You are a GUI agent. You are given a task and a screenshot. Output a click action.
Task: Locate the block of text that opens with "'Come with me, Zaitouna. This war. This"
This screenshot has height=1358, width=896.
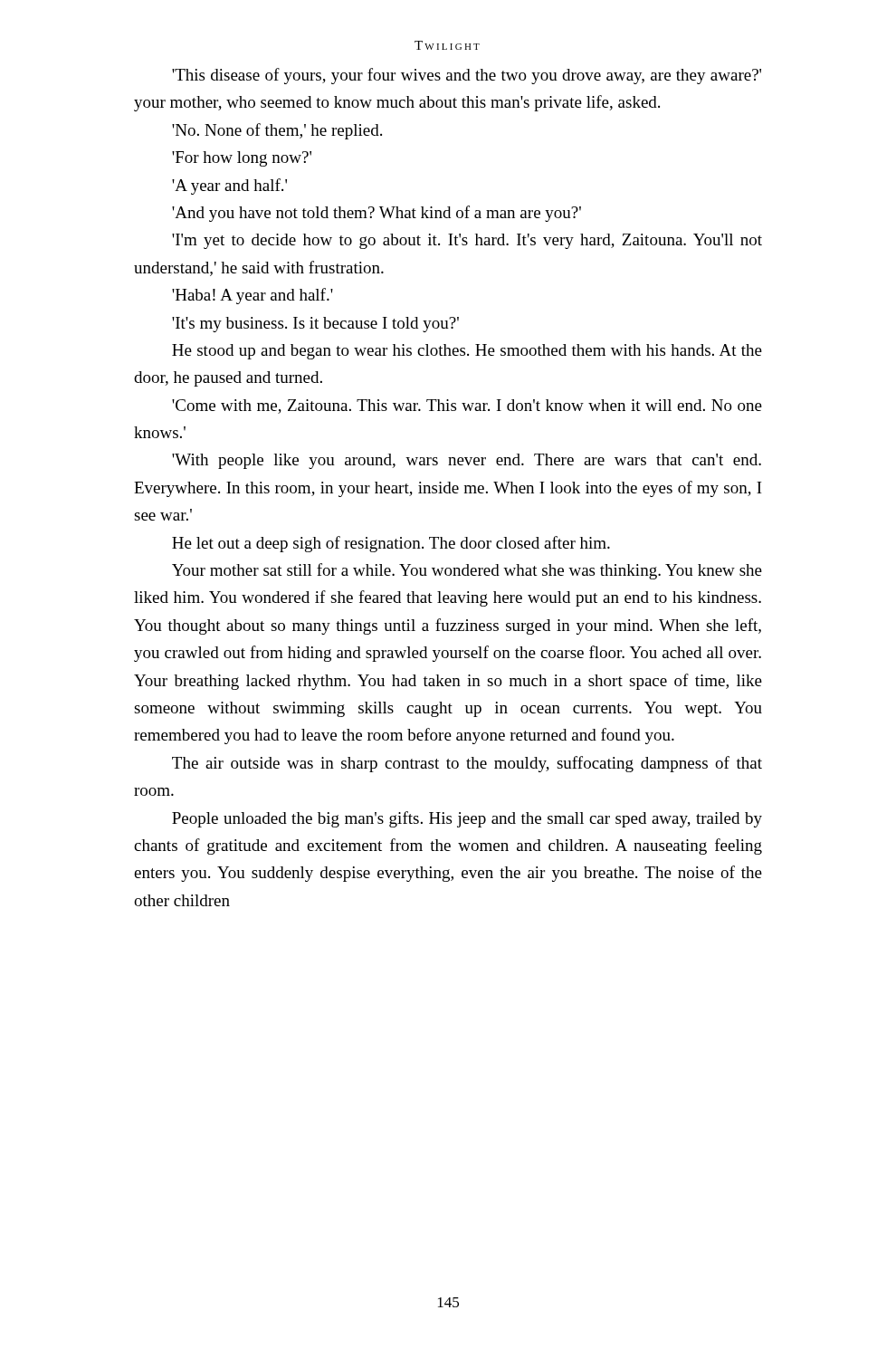pos(448,419)
